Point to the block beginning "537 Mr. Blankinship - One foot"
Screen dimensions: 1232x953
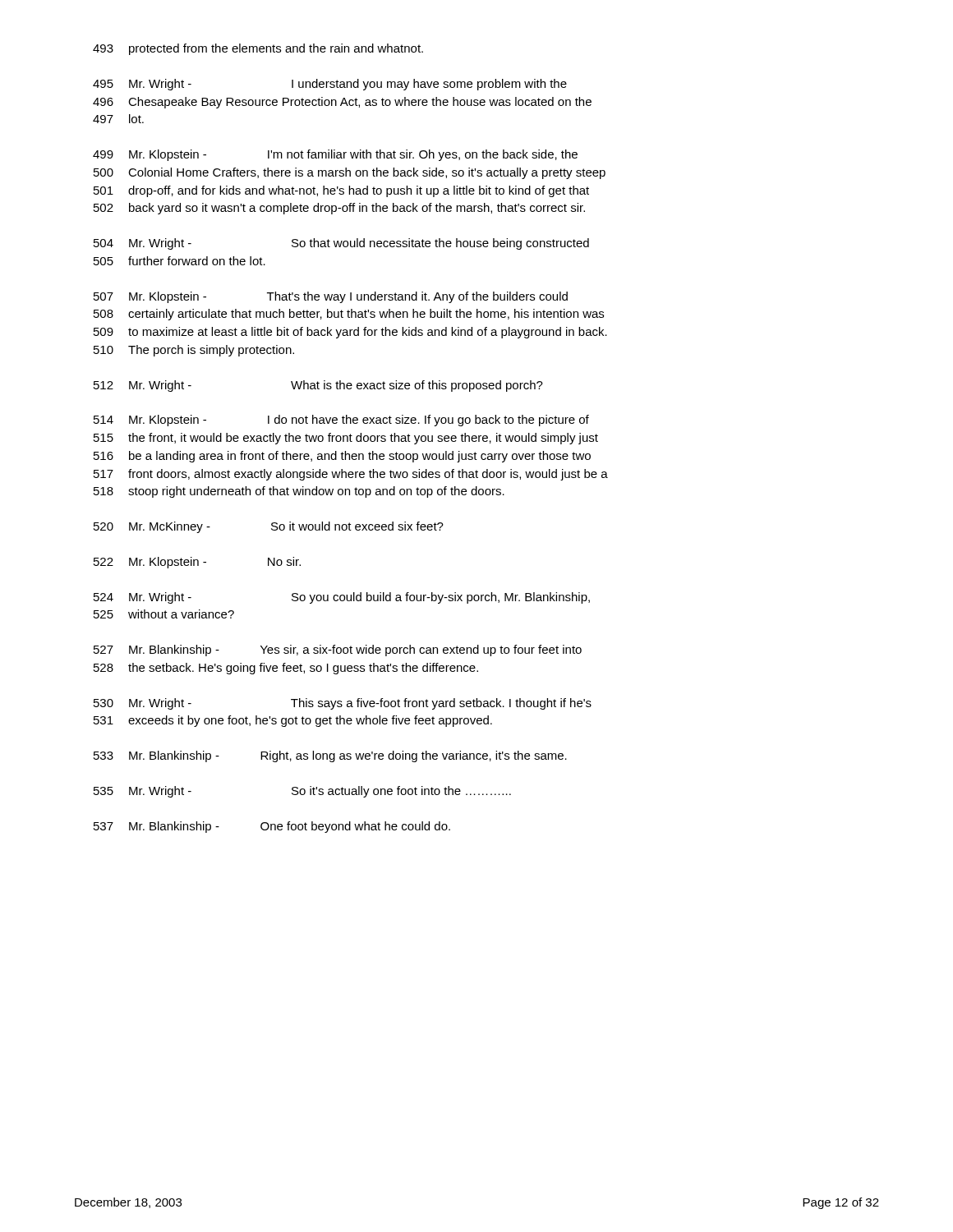pyautogui.click(x=272, y=827)
